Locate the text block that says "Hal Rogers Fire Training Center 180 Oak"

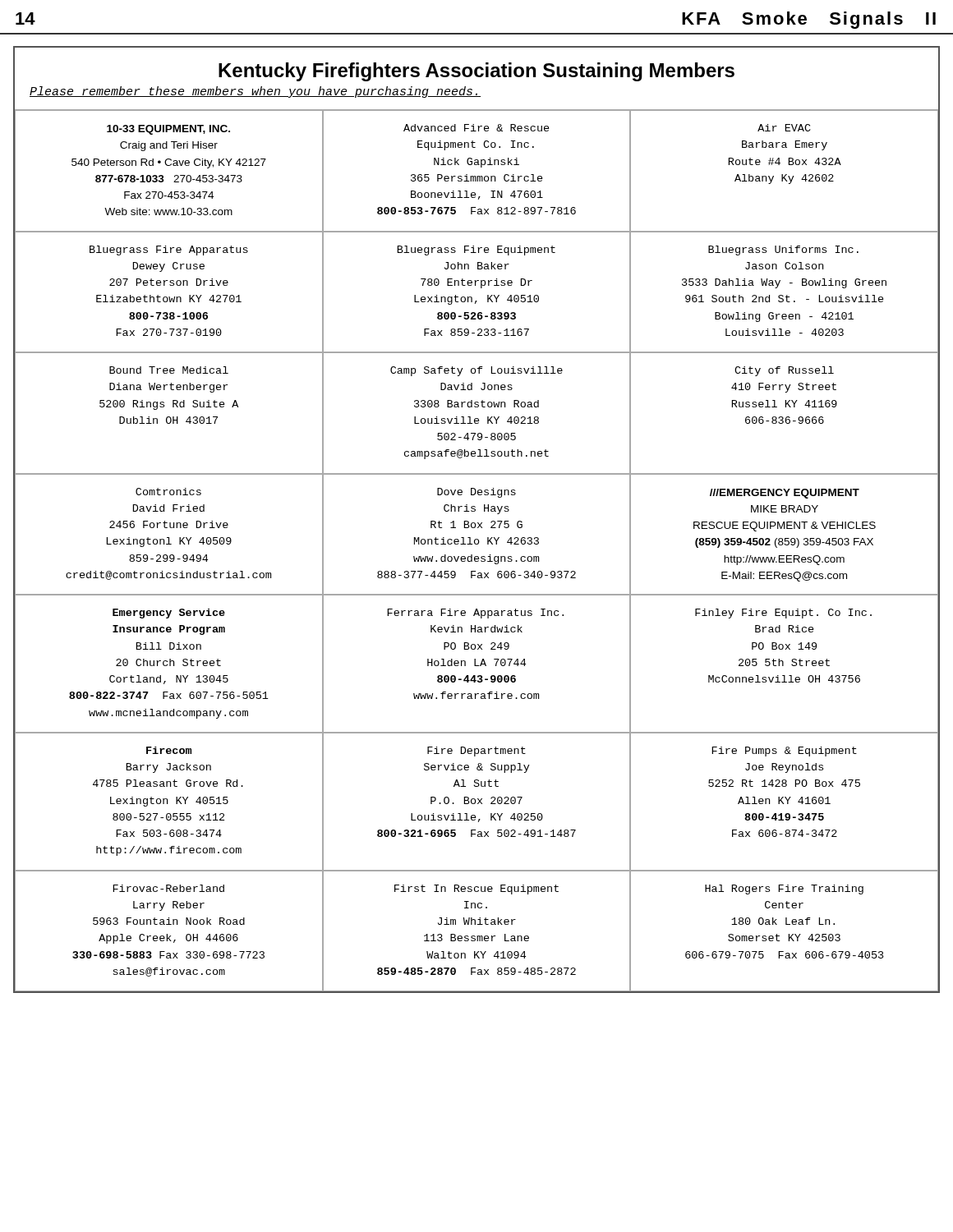(x=784, y=922)
